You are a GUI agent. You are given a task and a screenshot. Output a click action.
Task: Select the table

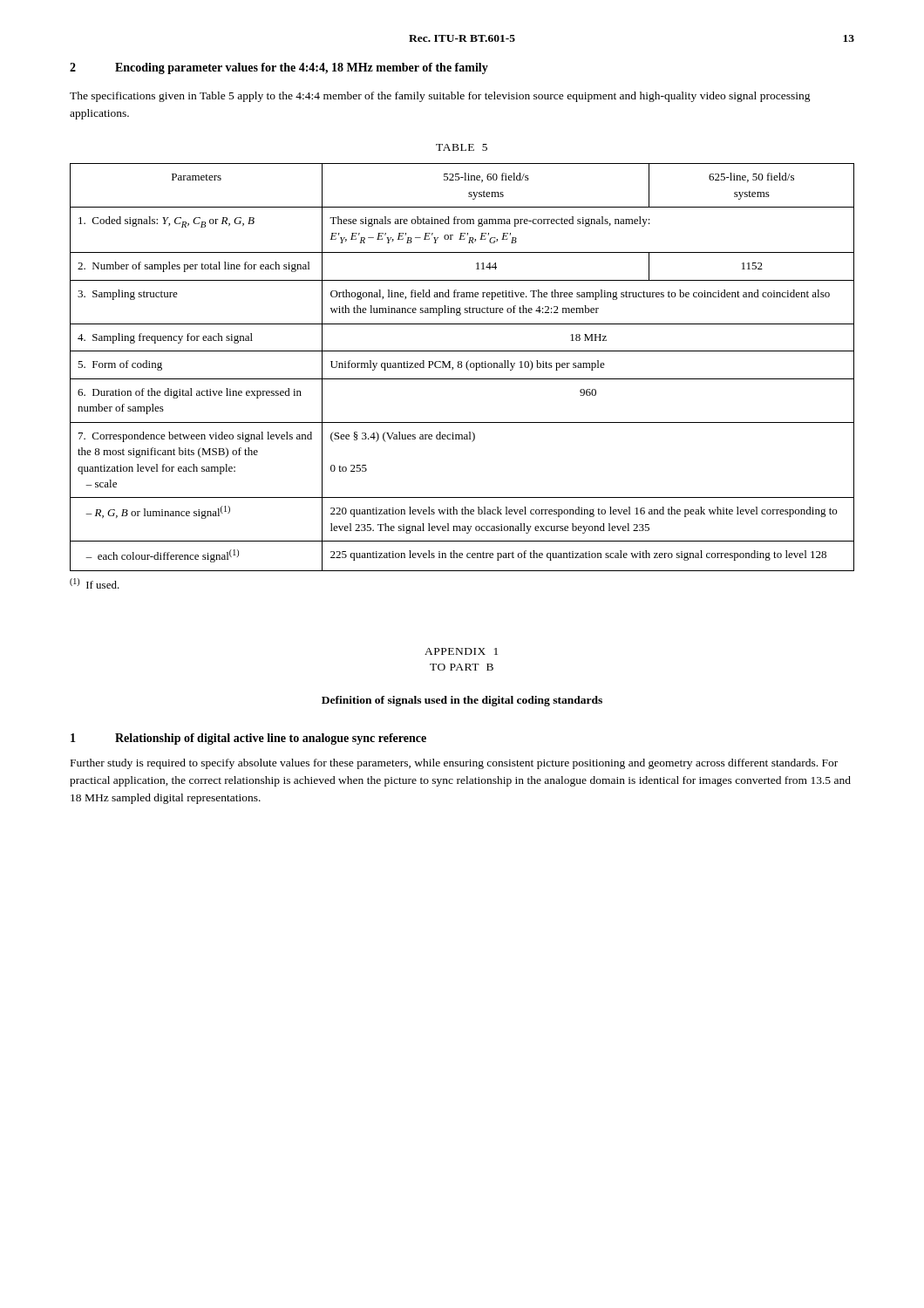coord(462,367)
